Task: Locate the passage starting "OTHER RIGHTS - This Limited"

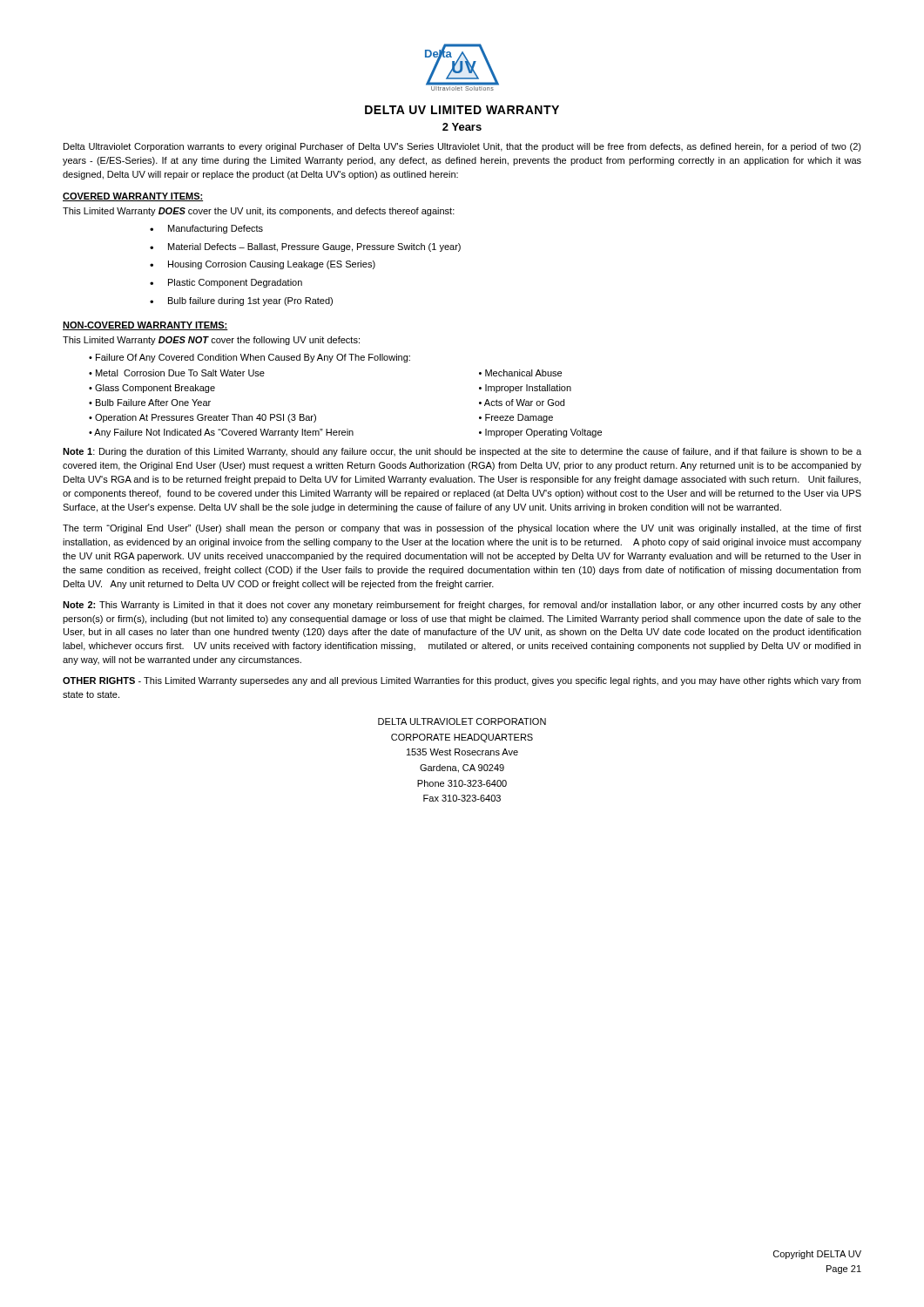Action: click(x=462, y=688)
